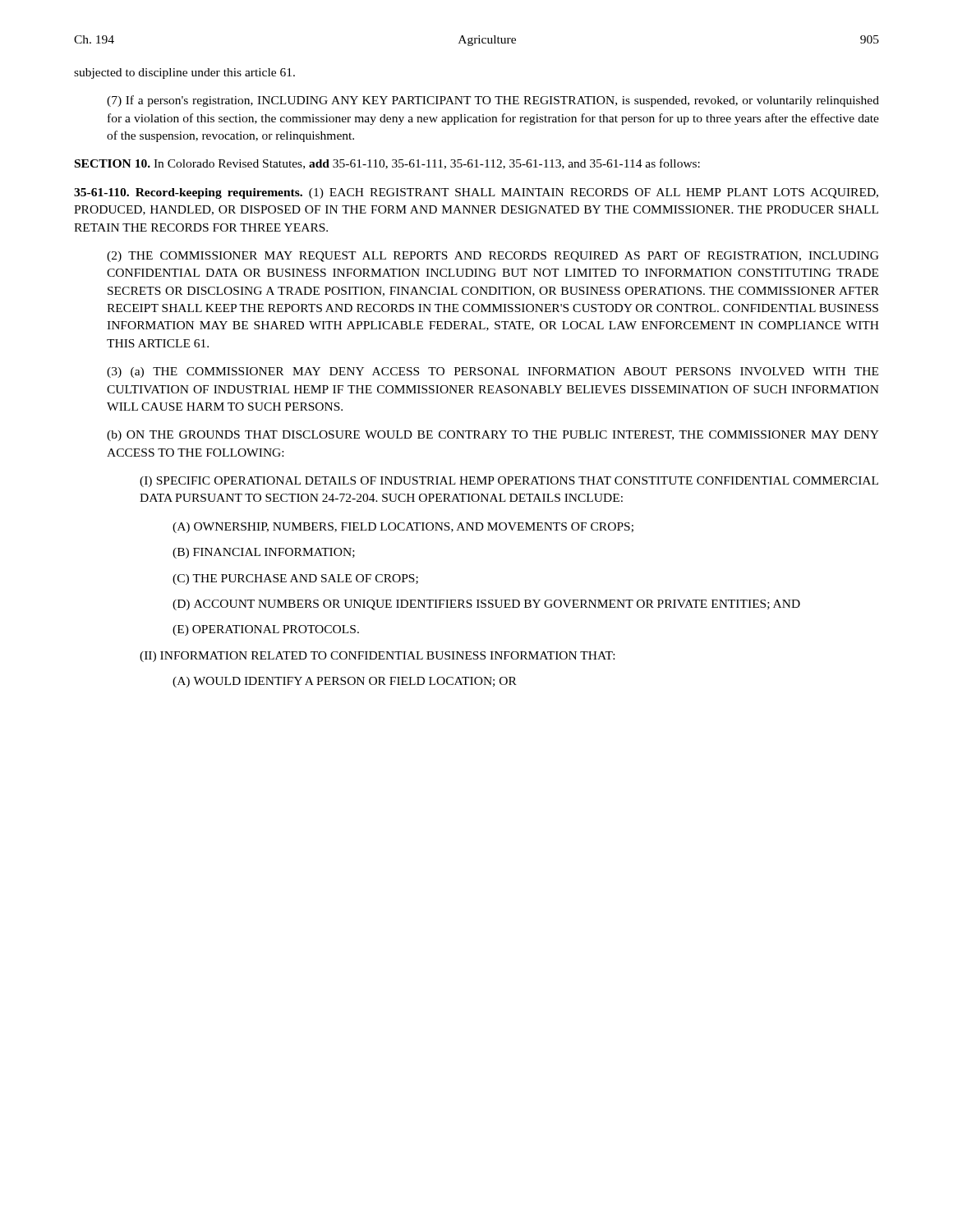
Task: Navigate to the passage starting "(3) (a) THE COMMISSIONER MAY DENY"
Action: pyautogui.click(x=493, y=389)
